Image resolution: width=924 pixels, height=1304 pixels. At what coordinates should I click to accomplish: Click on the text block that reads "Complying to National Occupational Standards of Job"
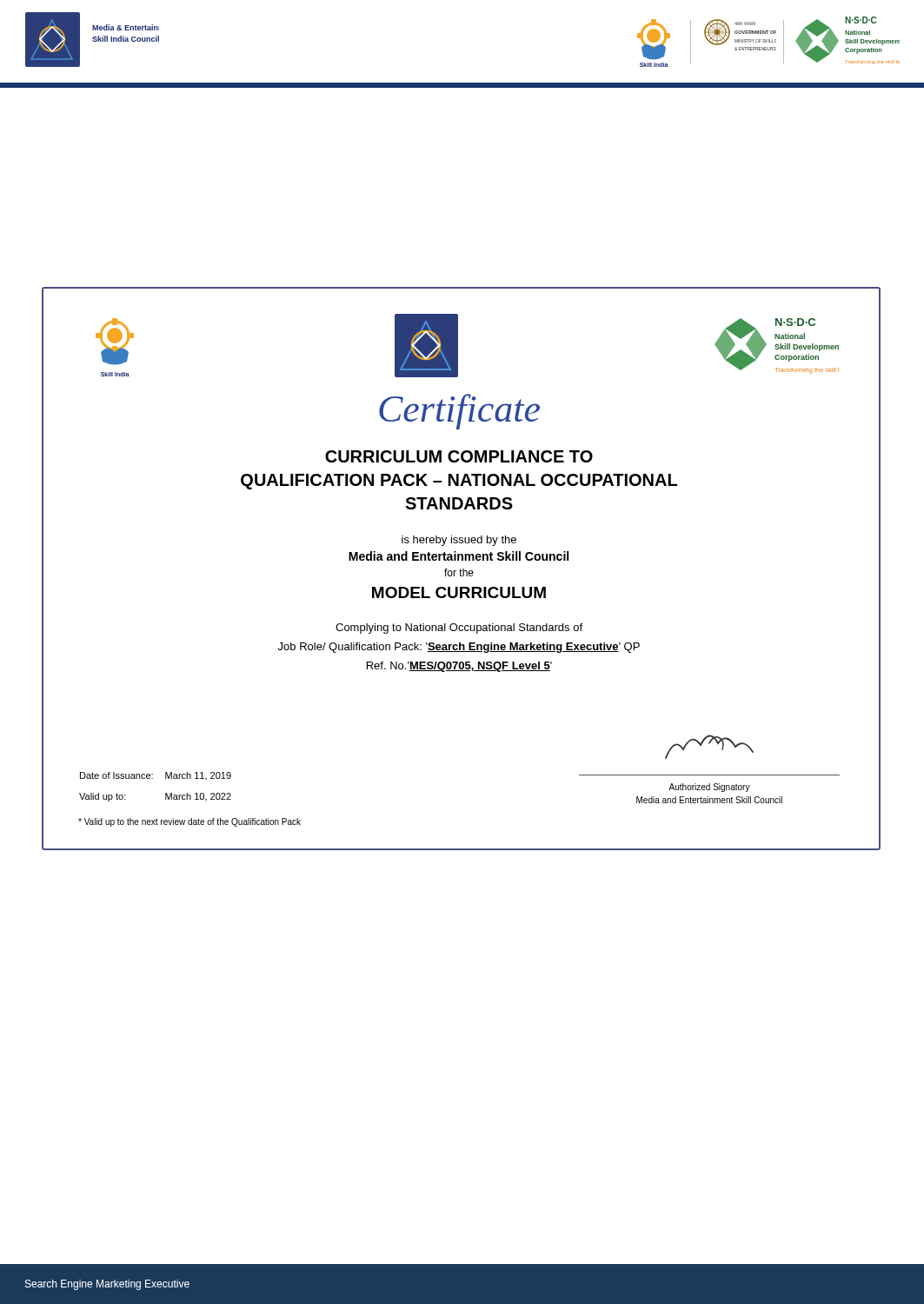pos(459,646)
